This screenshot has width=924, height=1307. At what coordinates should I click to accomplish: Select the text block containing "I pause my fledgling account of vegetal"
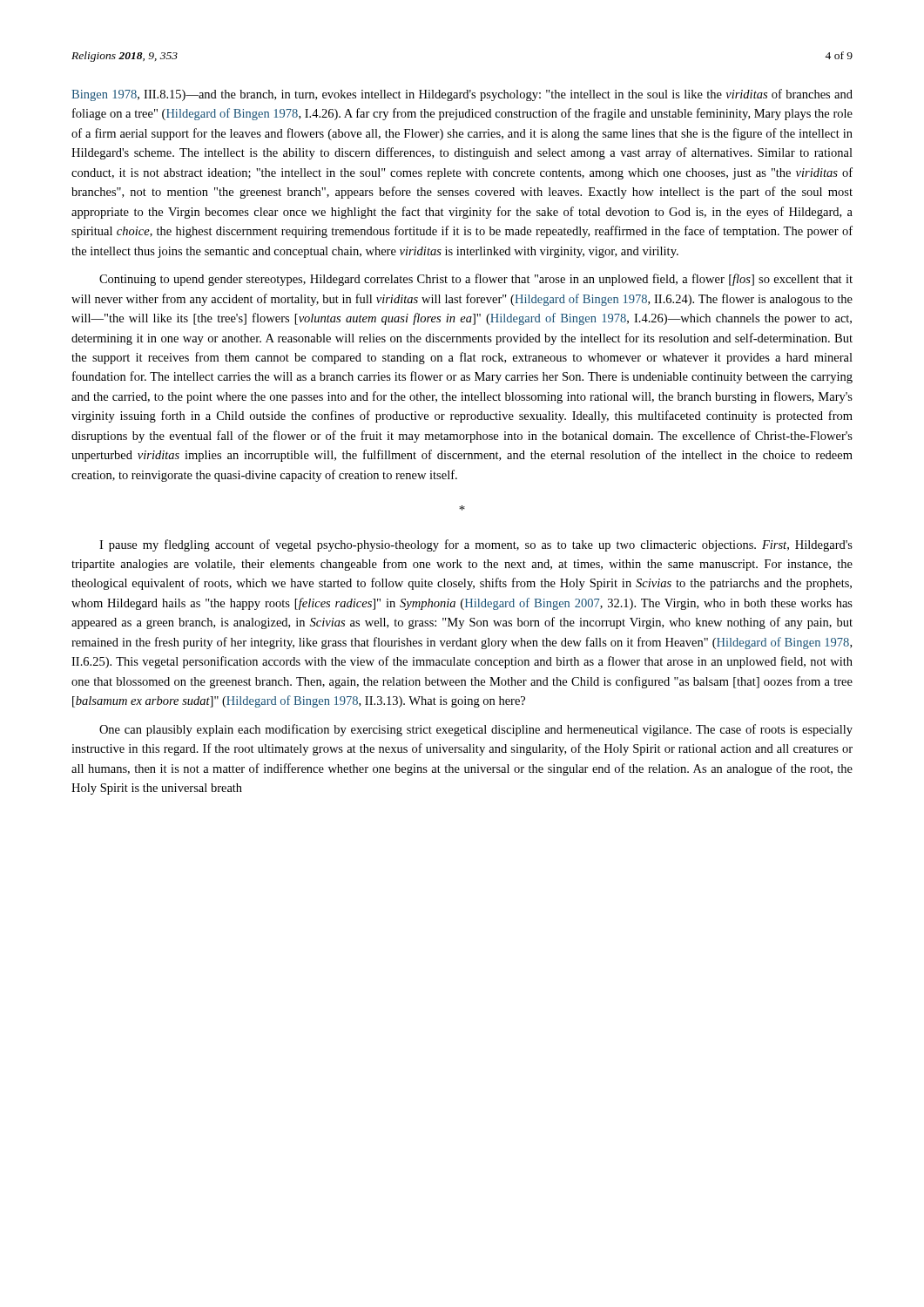(x=462, y=622)
